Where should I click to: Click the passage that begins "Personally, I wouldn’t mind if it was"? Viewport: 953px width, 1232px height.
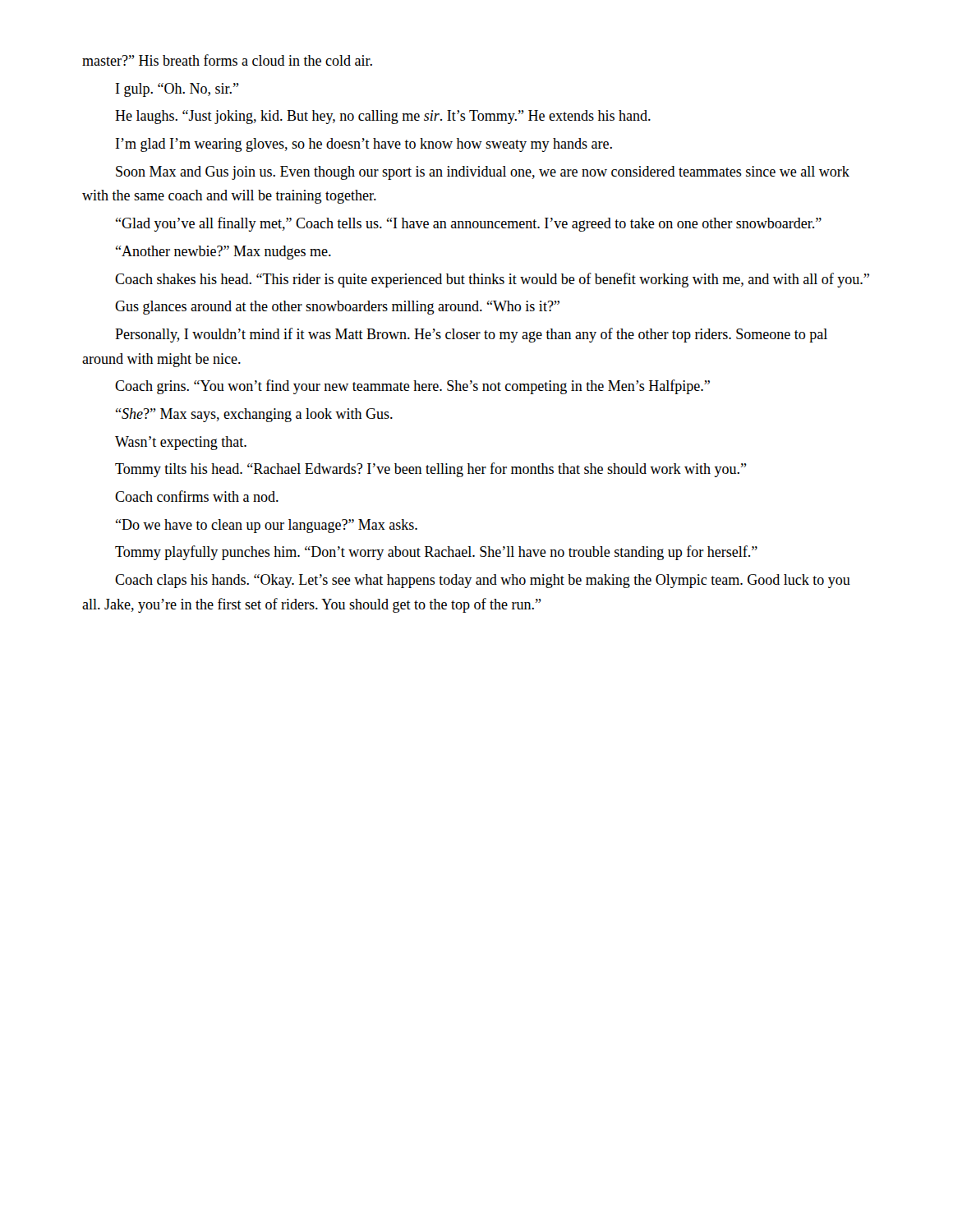[x=476, y=347]
